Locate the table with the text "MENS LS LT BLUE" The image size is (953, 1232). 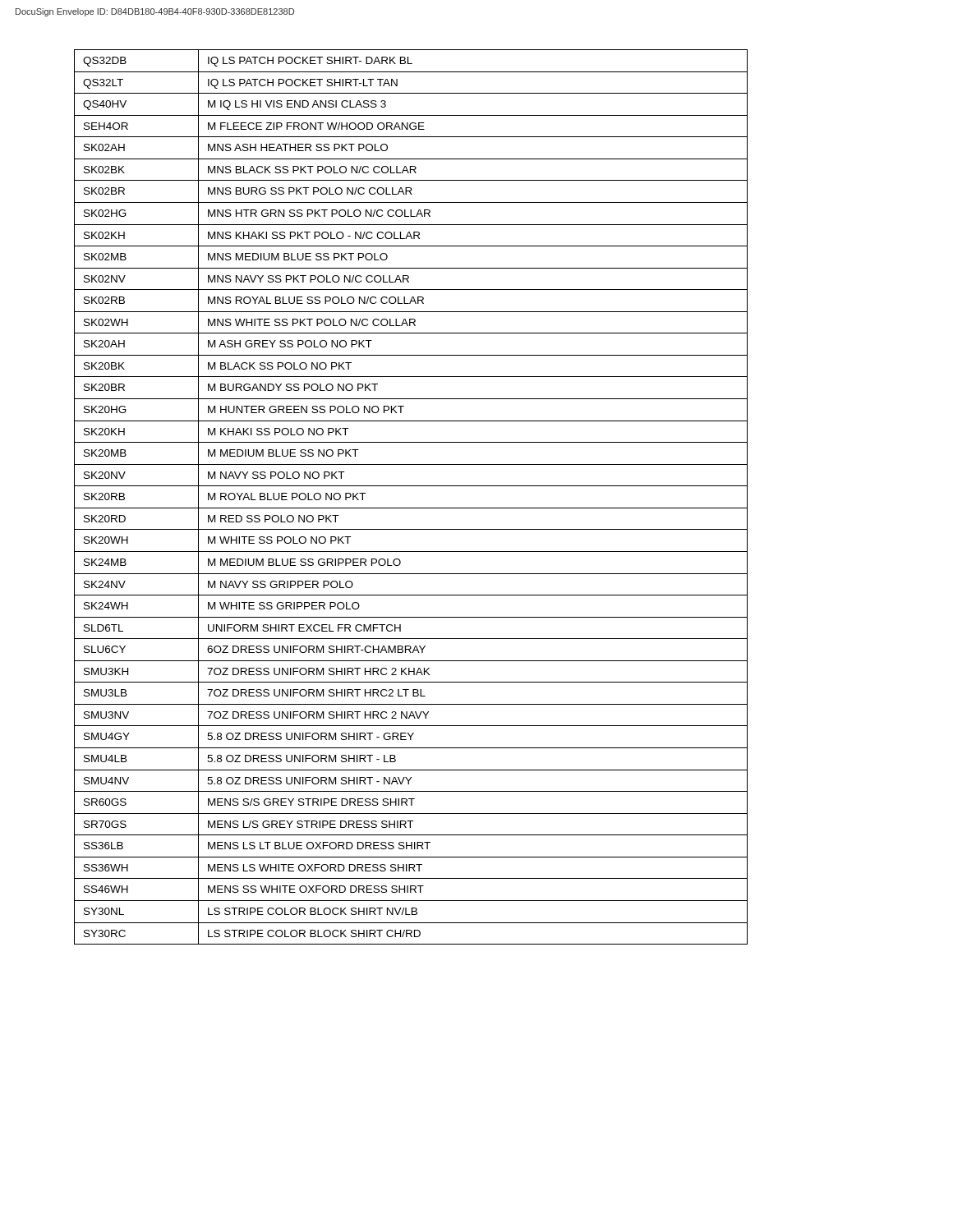411,497
